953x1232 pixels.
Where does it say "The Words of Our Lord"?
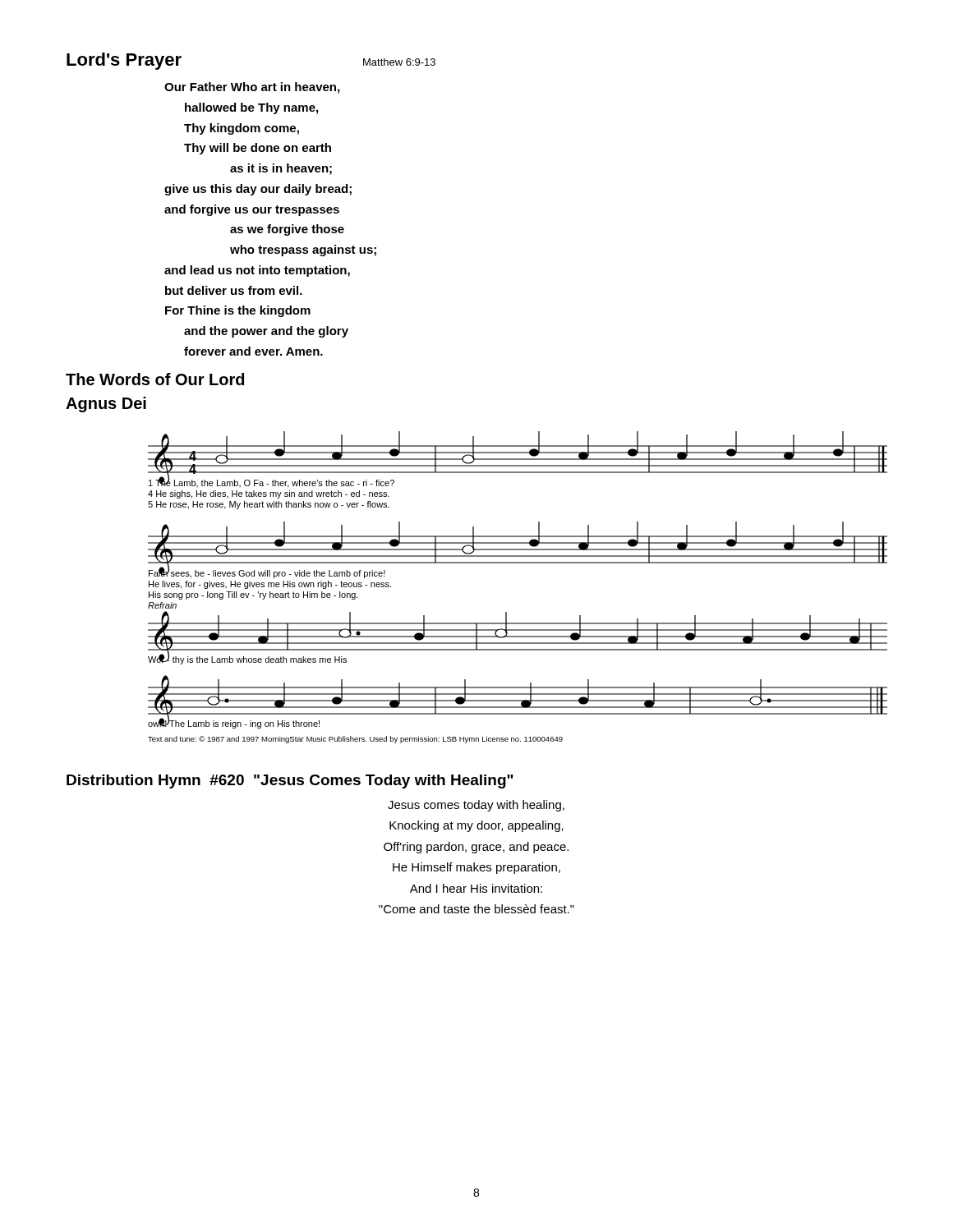click(155, 379)
